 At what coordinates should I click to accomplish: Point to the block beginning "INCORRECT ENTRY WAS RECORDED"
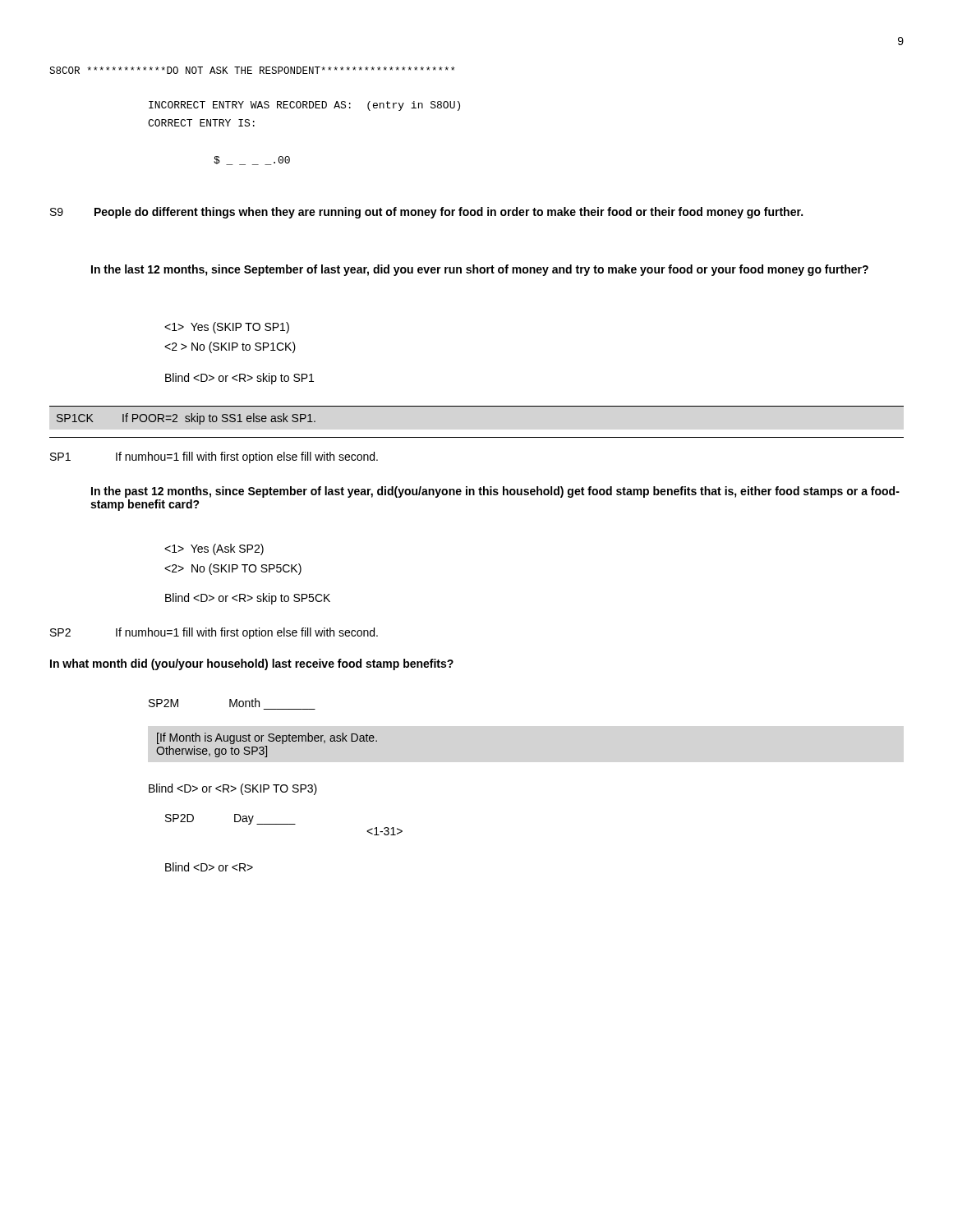[305, 115]
